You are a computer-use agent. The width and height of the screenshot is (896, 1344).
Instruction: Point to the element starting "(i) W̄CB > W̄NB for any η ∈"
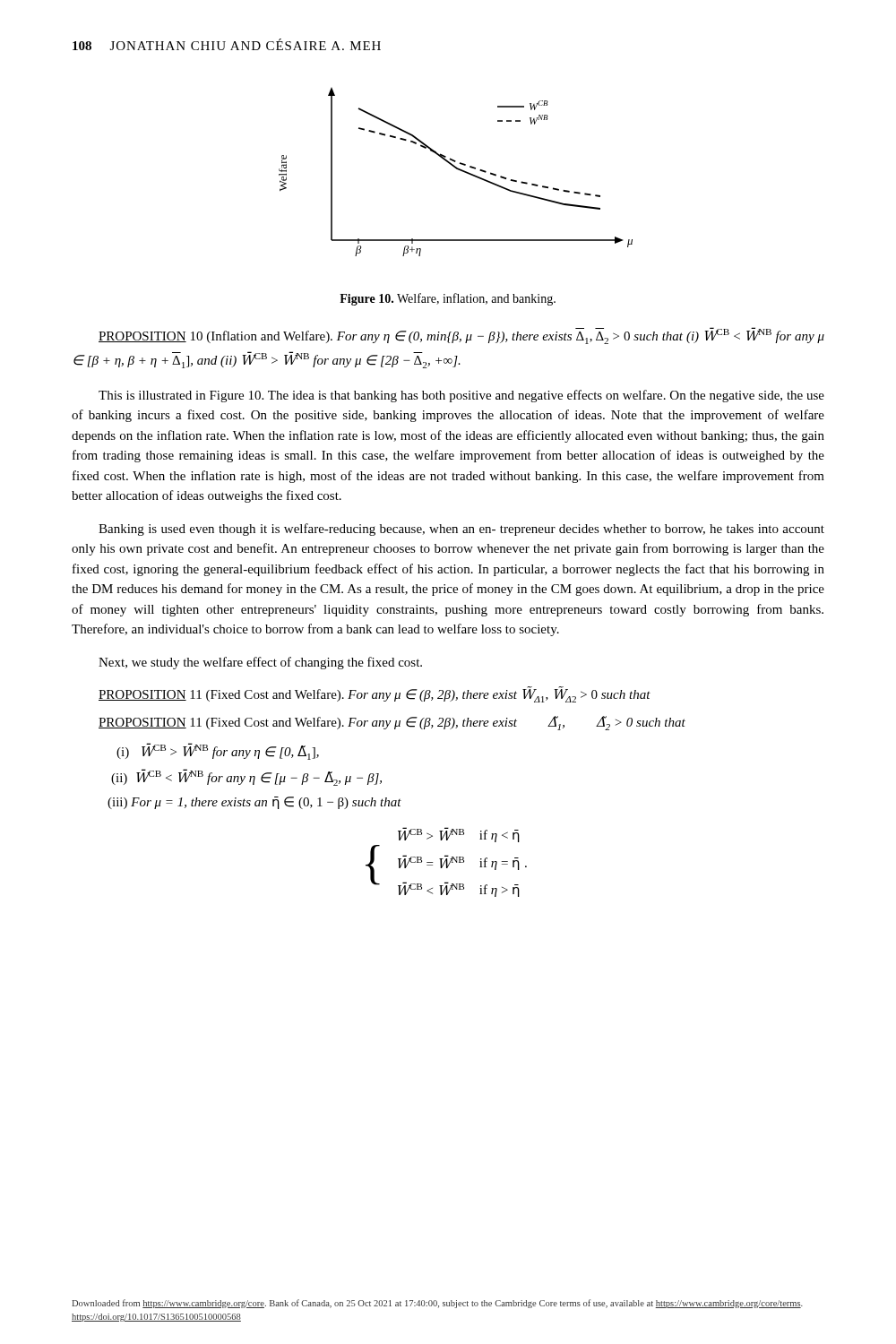point(218,752)
